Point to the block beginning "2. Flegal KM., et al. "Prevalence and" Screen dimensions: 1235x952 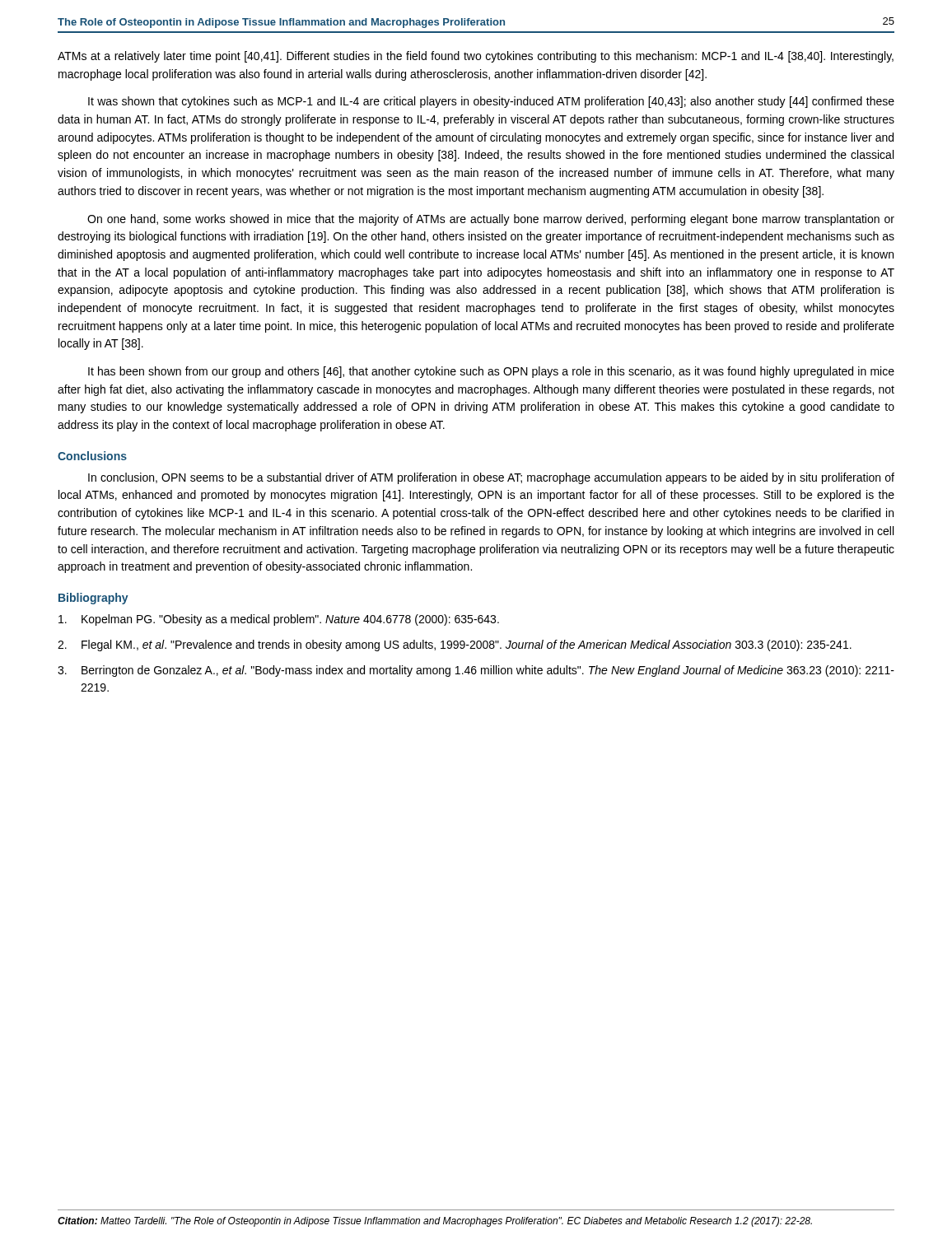pos(476,645)
